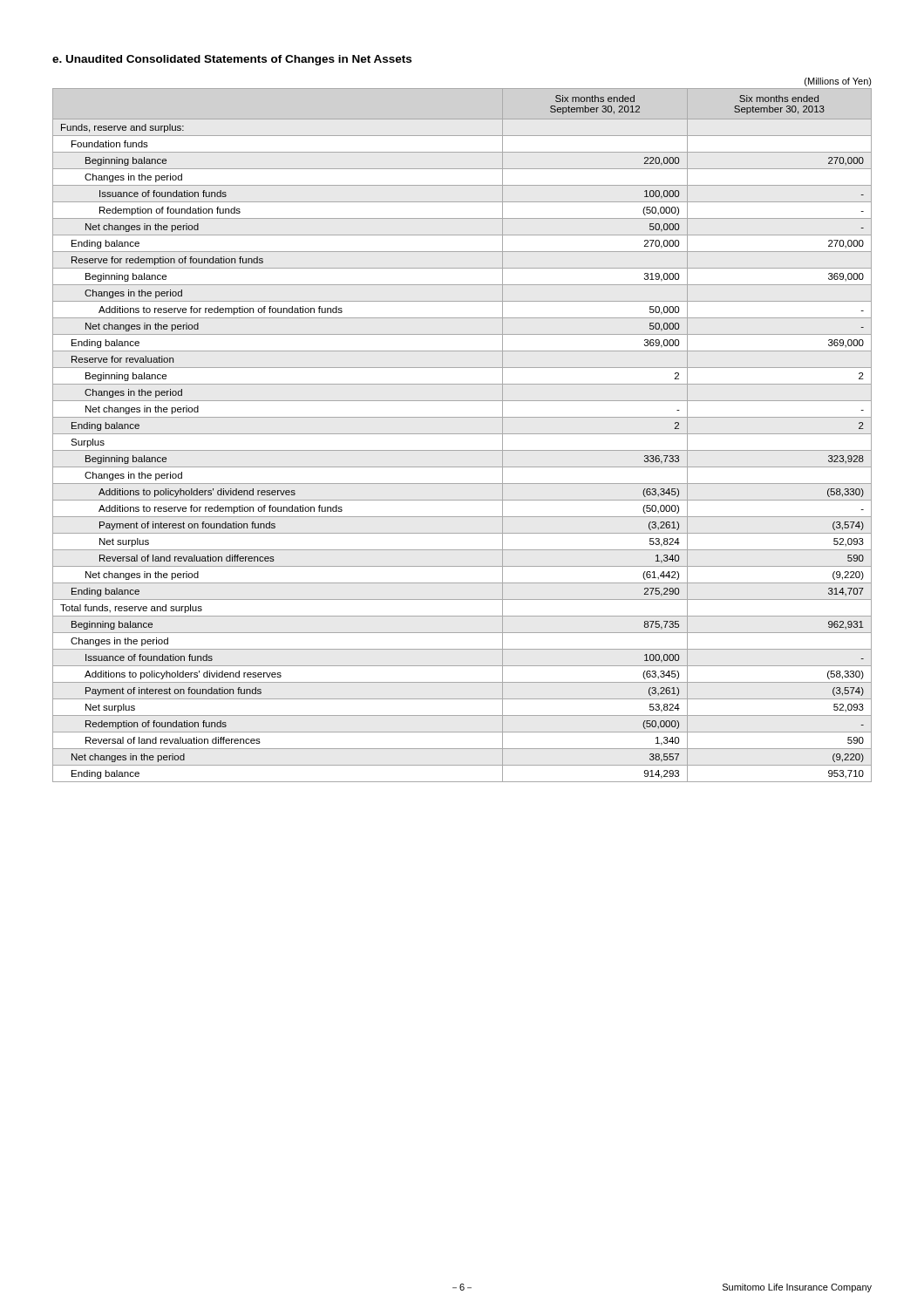This screenshot has width=924, height=1308.
Task: Point to the section header beginning "e. Unaudited Consolidated"
Action: (x=232, y=59)
